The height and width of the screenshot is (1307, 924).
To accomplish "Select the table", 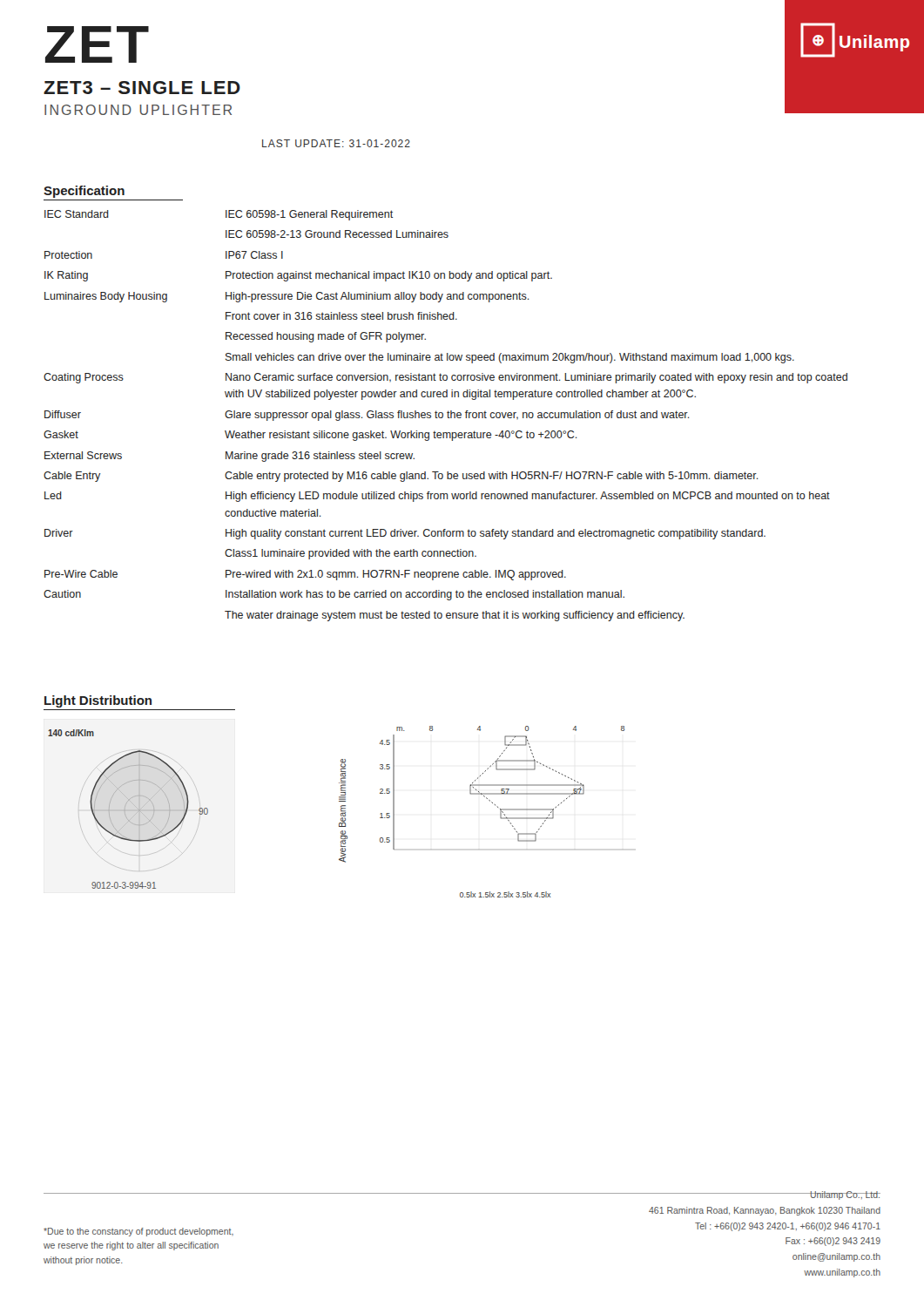I will (457, 415).
